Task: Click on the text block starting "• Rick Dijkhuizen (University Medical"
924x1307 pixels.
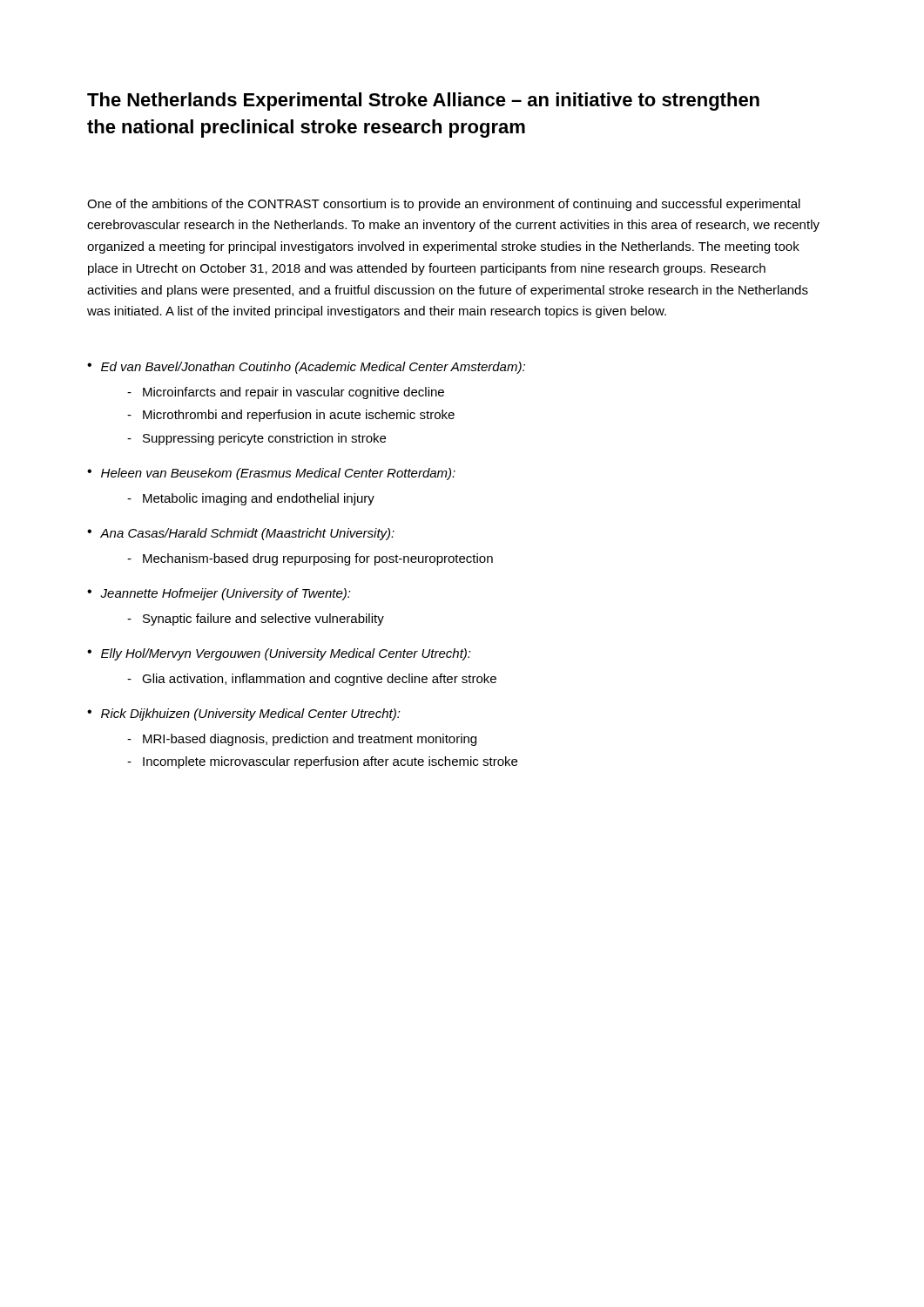Action: click(x=244, y=714)
